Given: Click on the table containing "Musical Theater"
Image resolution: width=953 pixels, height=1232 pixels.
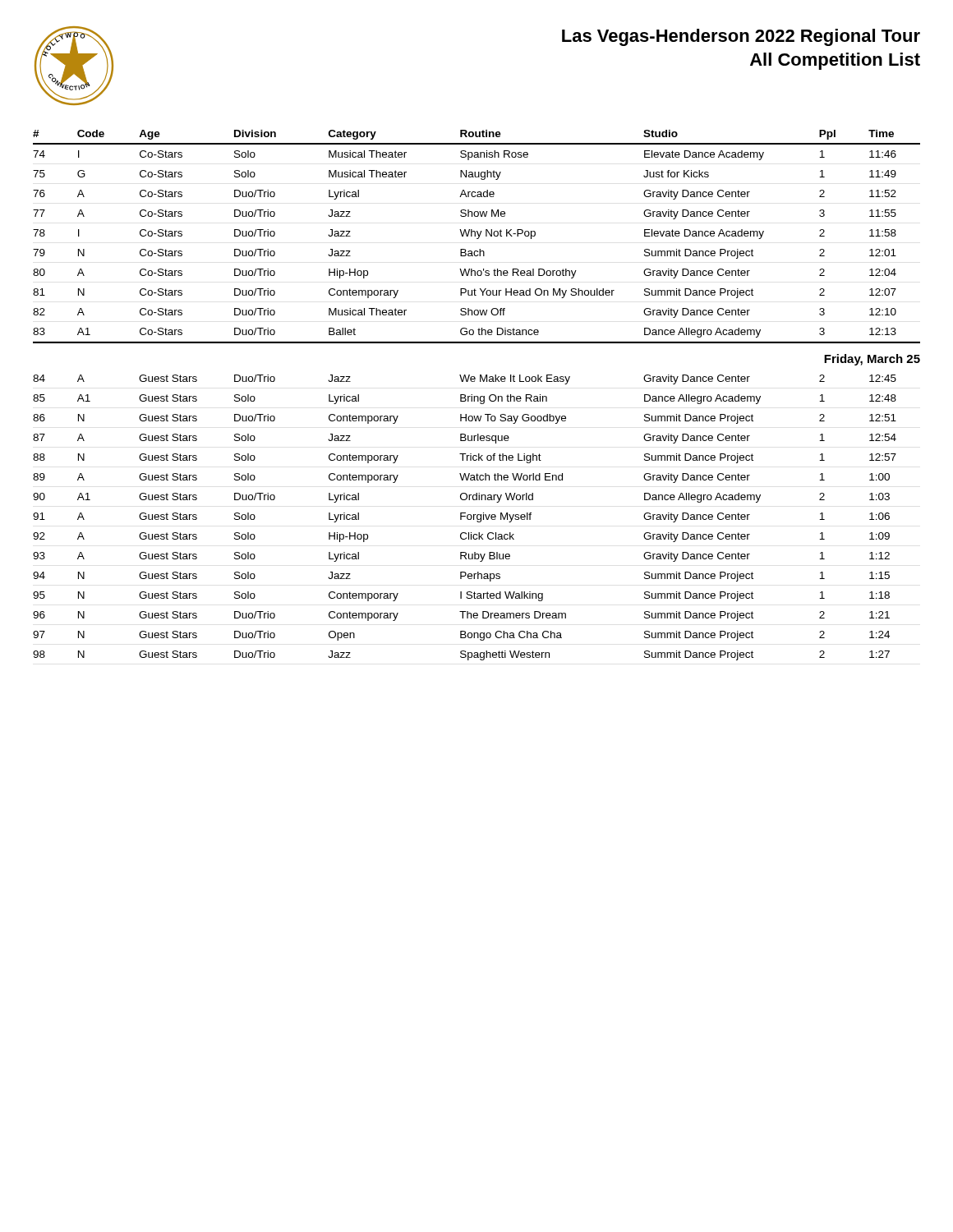Looking at the screenshot, I should [x=476, y=394].
